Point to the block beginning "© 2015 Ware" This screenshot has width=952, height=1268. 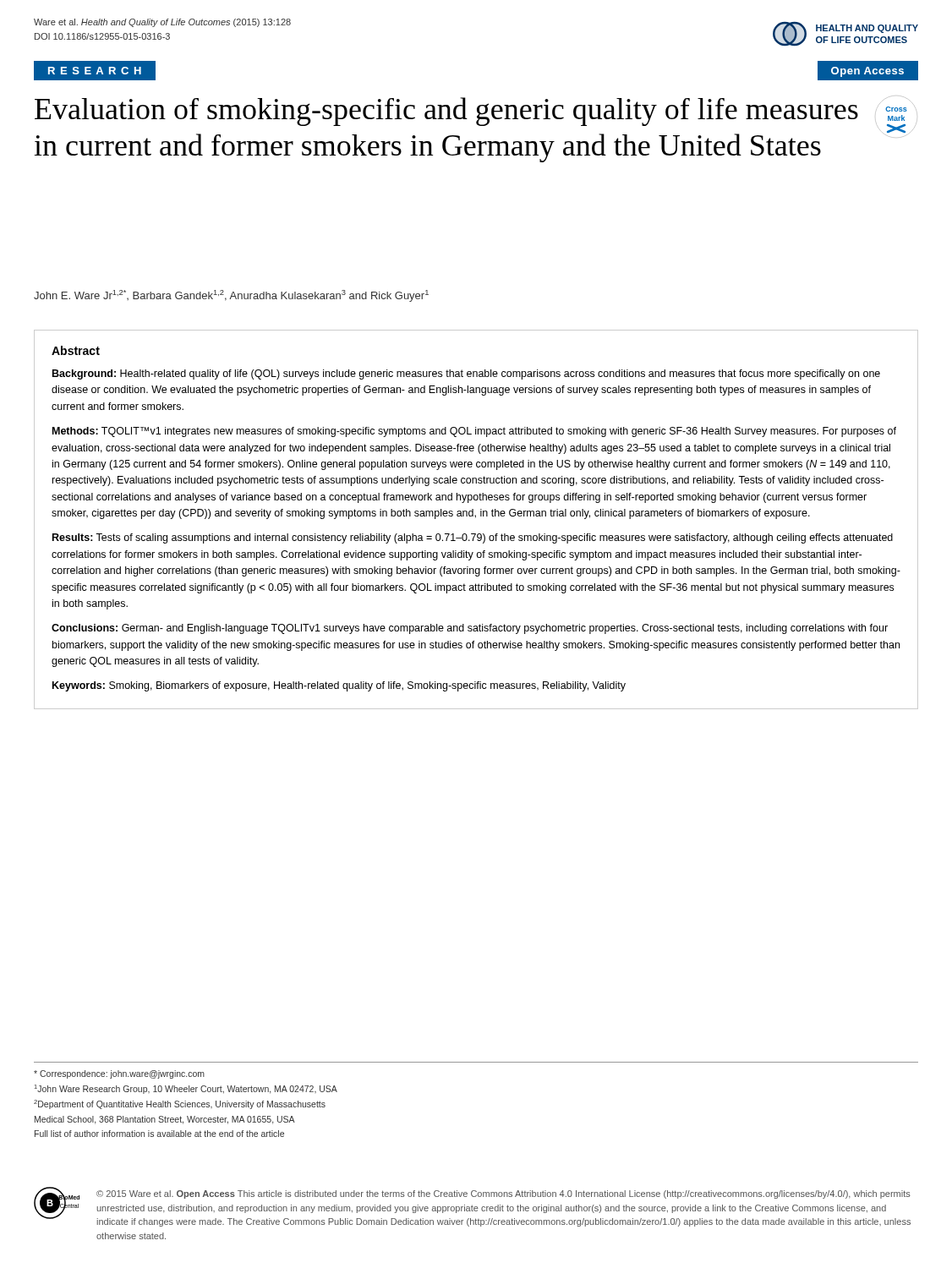pos(504,1214)
